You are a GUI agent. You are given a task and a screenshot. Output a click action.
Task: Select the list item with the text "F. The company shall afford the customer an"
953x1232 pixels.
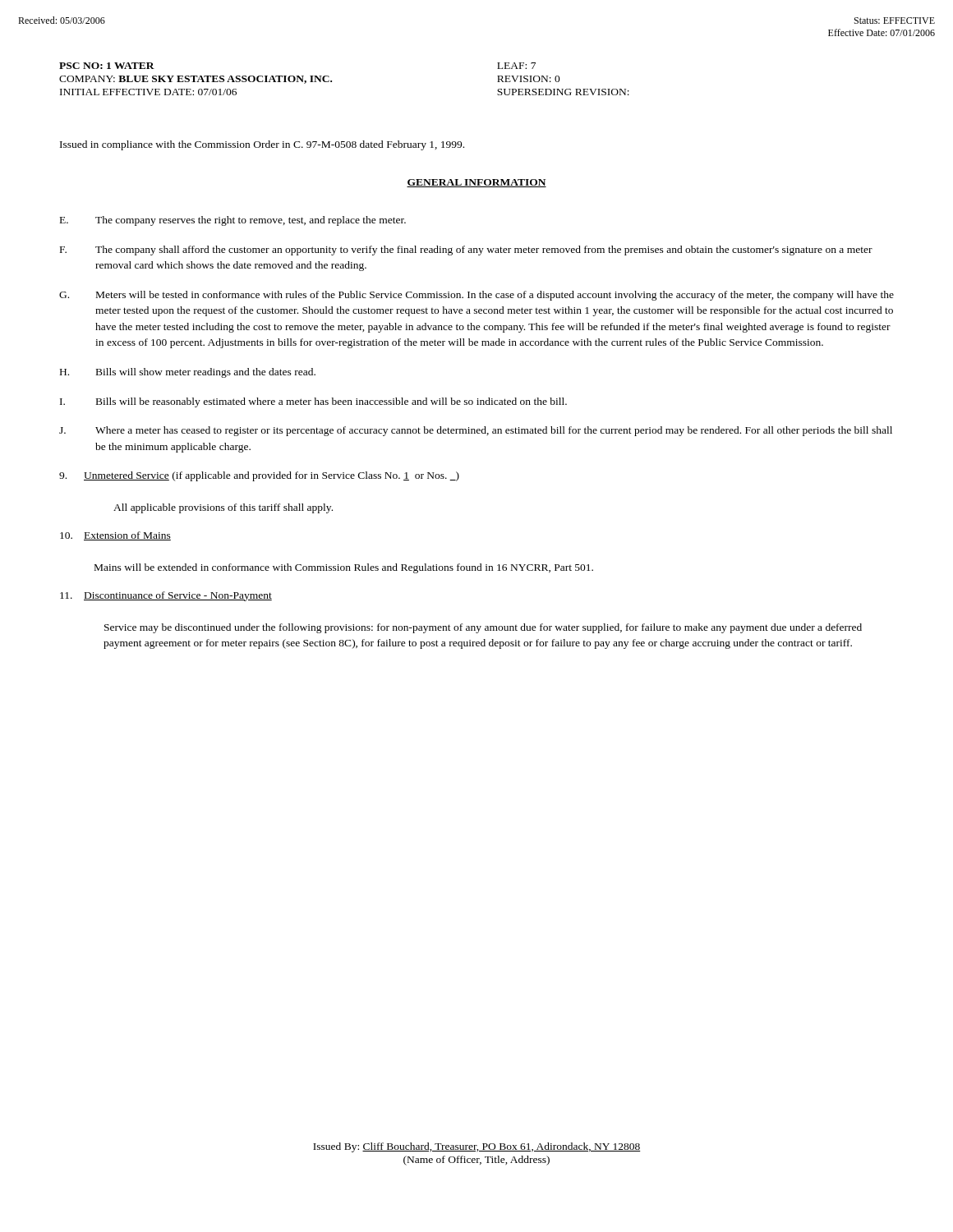click(476, 257)
